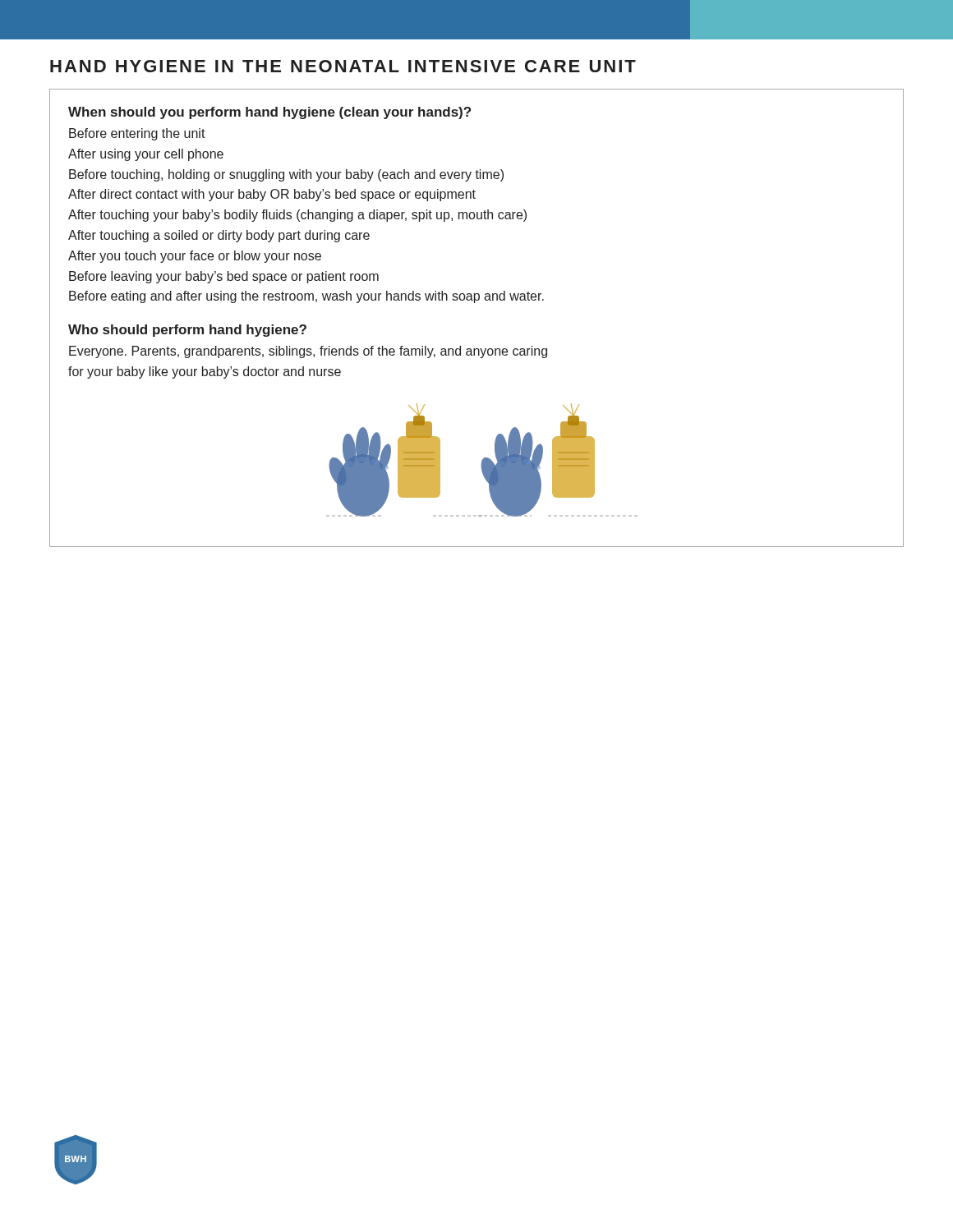The width and height of the screenshot is (953, 1232).
Task: Locate the block of text that opens with "After you touch your face"
Action: [195, 256]
